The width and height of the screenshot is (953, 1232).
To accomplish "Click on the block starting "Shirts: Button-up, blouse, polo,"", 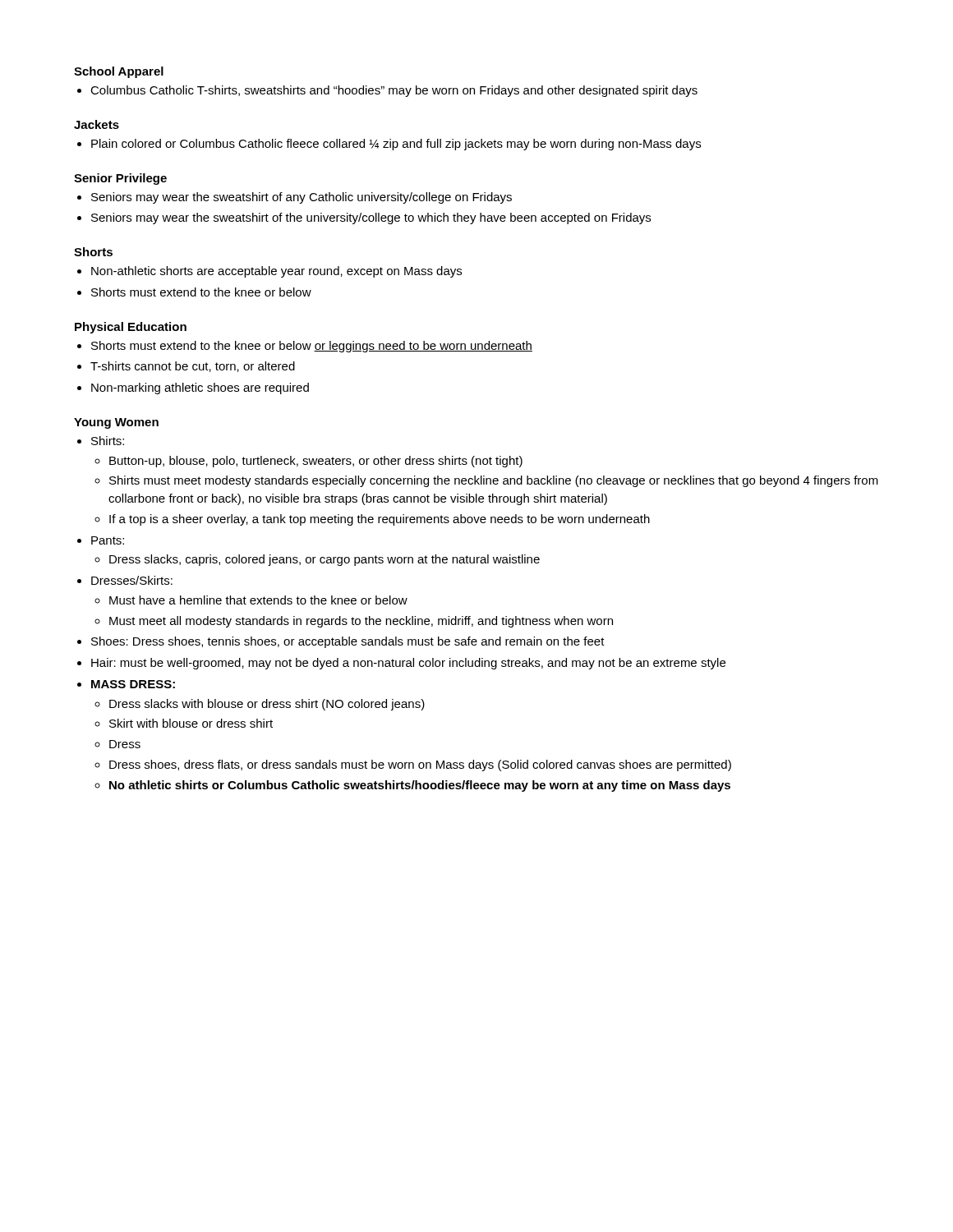I will click(485, 613).
